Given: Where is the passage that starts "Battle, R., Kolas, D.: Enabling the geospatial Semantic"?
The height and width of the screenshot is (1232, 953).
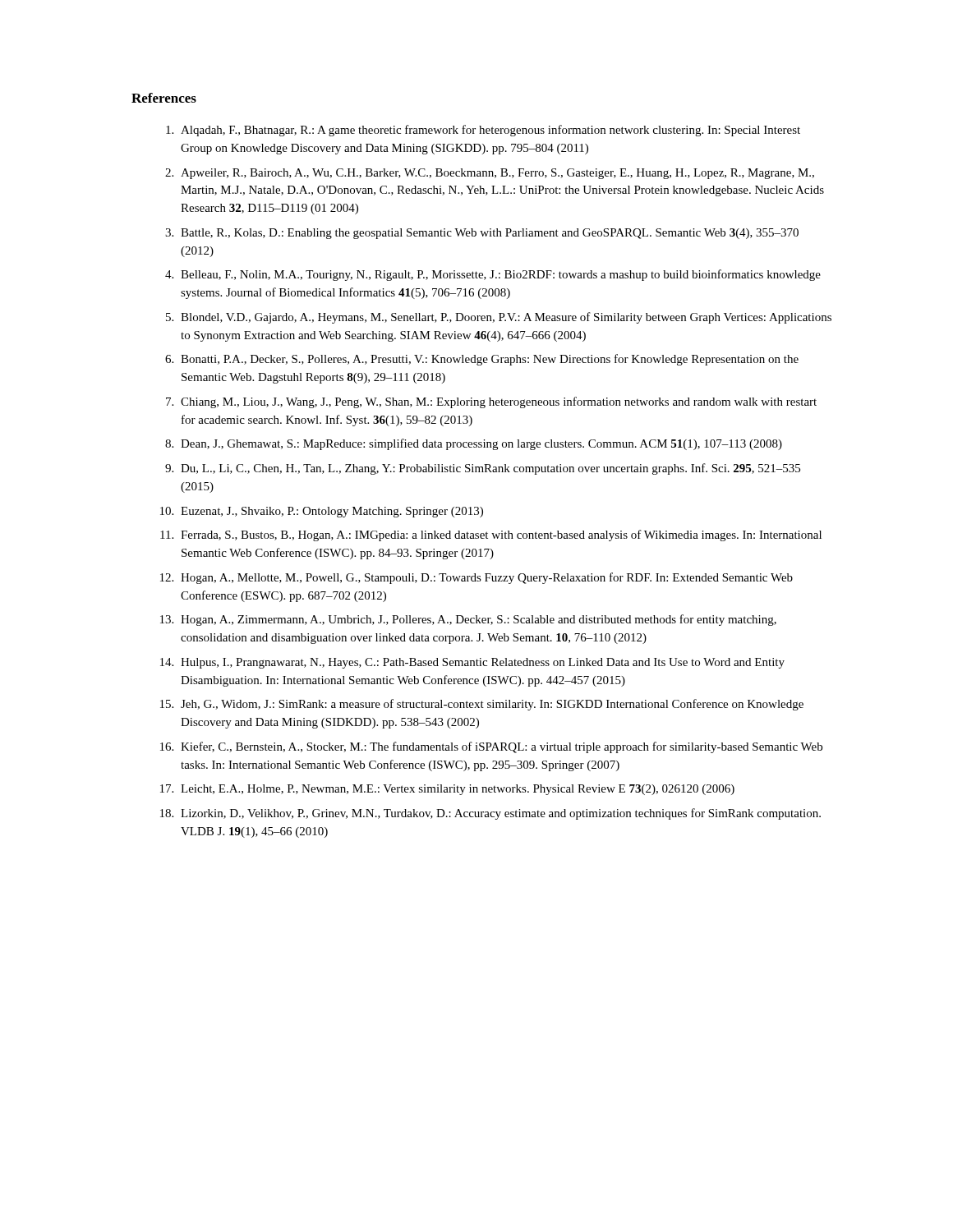Looking at the screenshot, I should coord(490,241).
